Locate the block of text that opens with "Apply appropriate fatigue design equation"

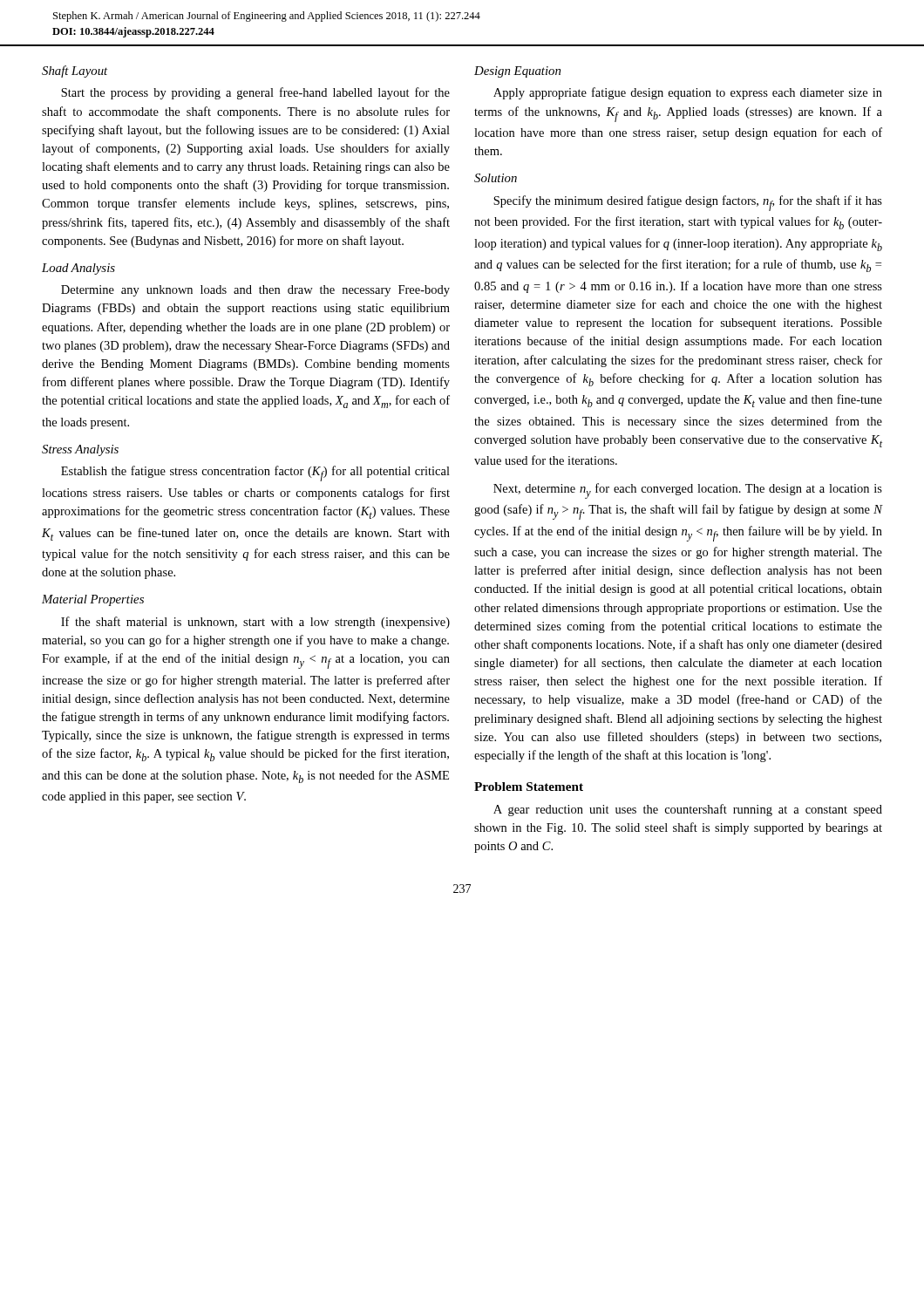[678, 122]
